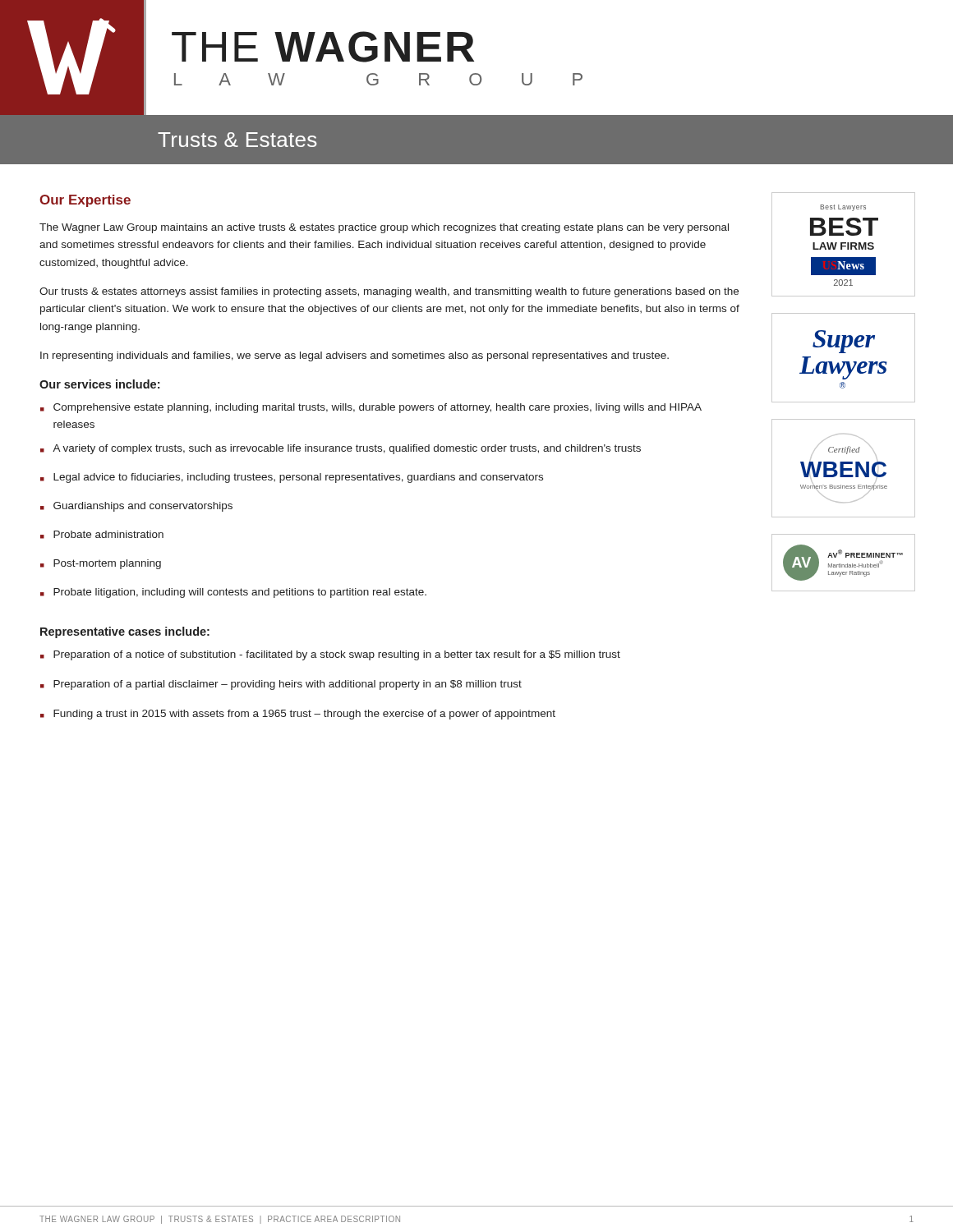Point to the block beginning "▪ Funding a trust in 2015 with assets"
953x1232 pixels.
click(297, 716)
